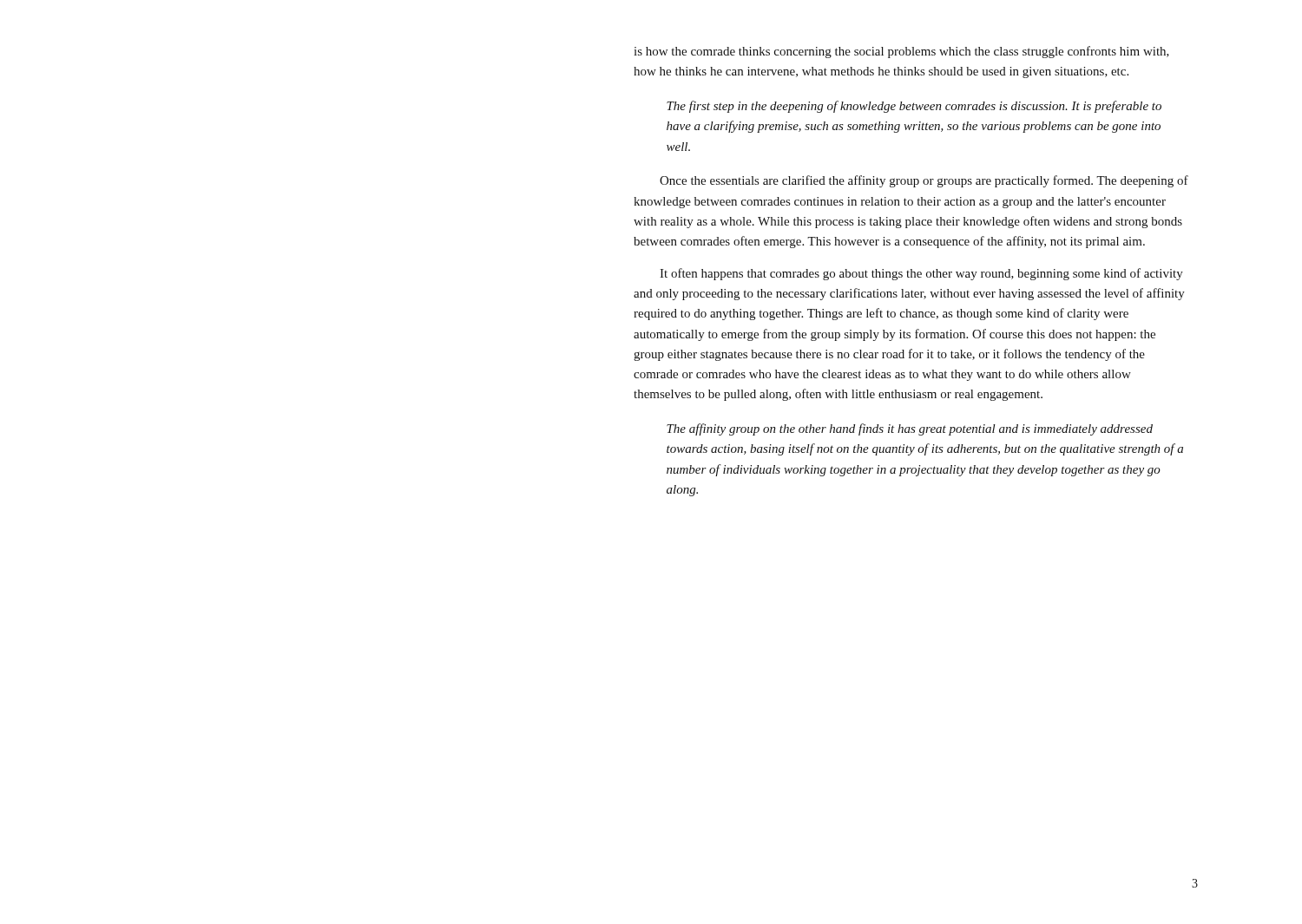Locate the passage starting "Once the essentials are clarified the affinity group"
The height and width of the screenshot is (924, 1302).
pyautogui.click(x=911, y=288)
